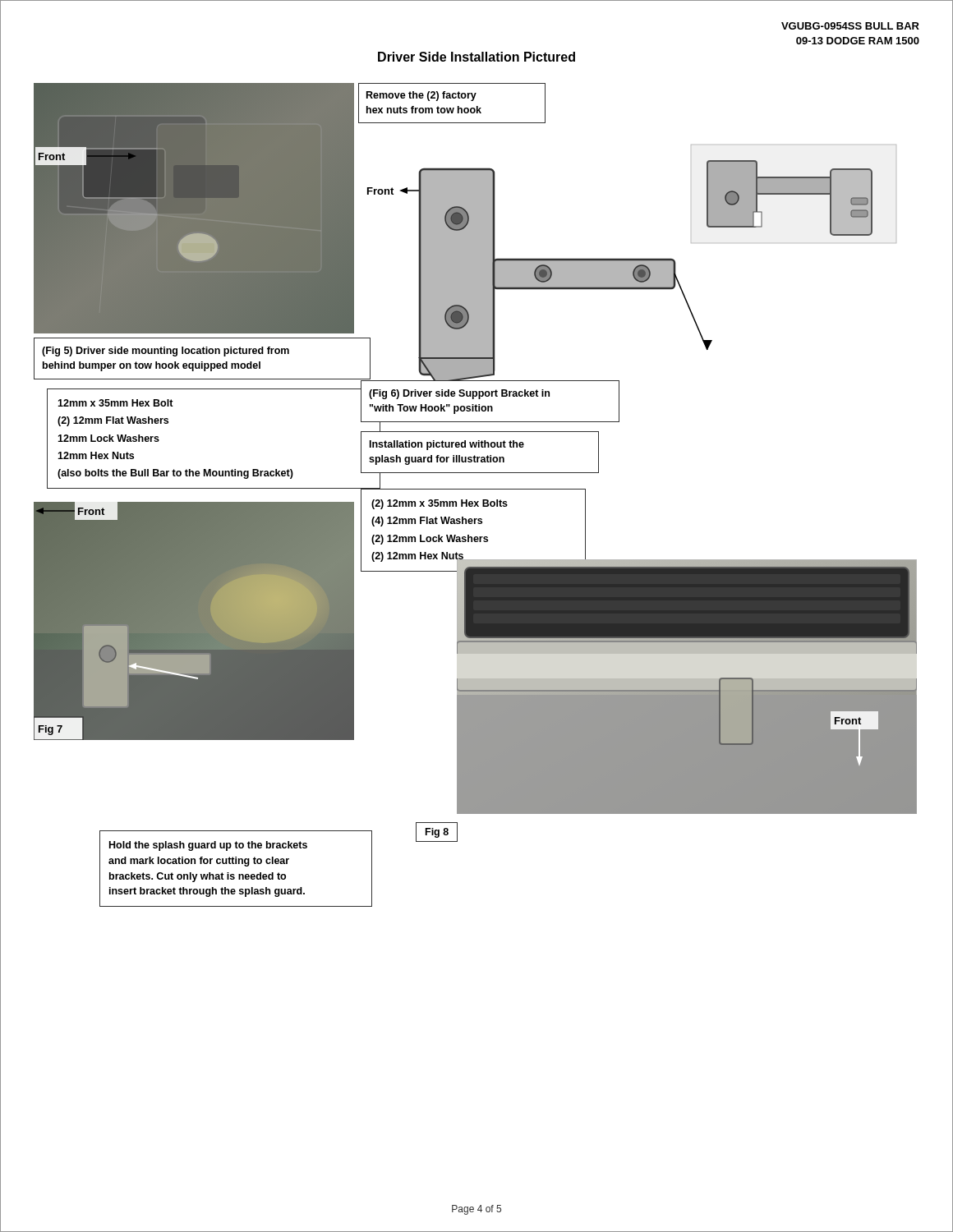Locate the block starting "12mm x 35mm Hex Bolt"

[115, 403]
